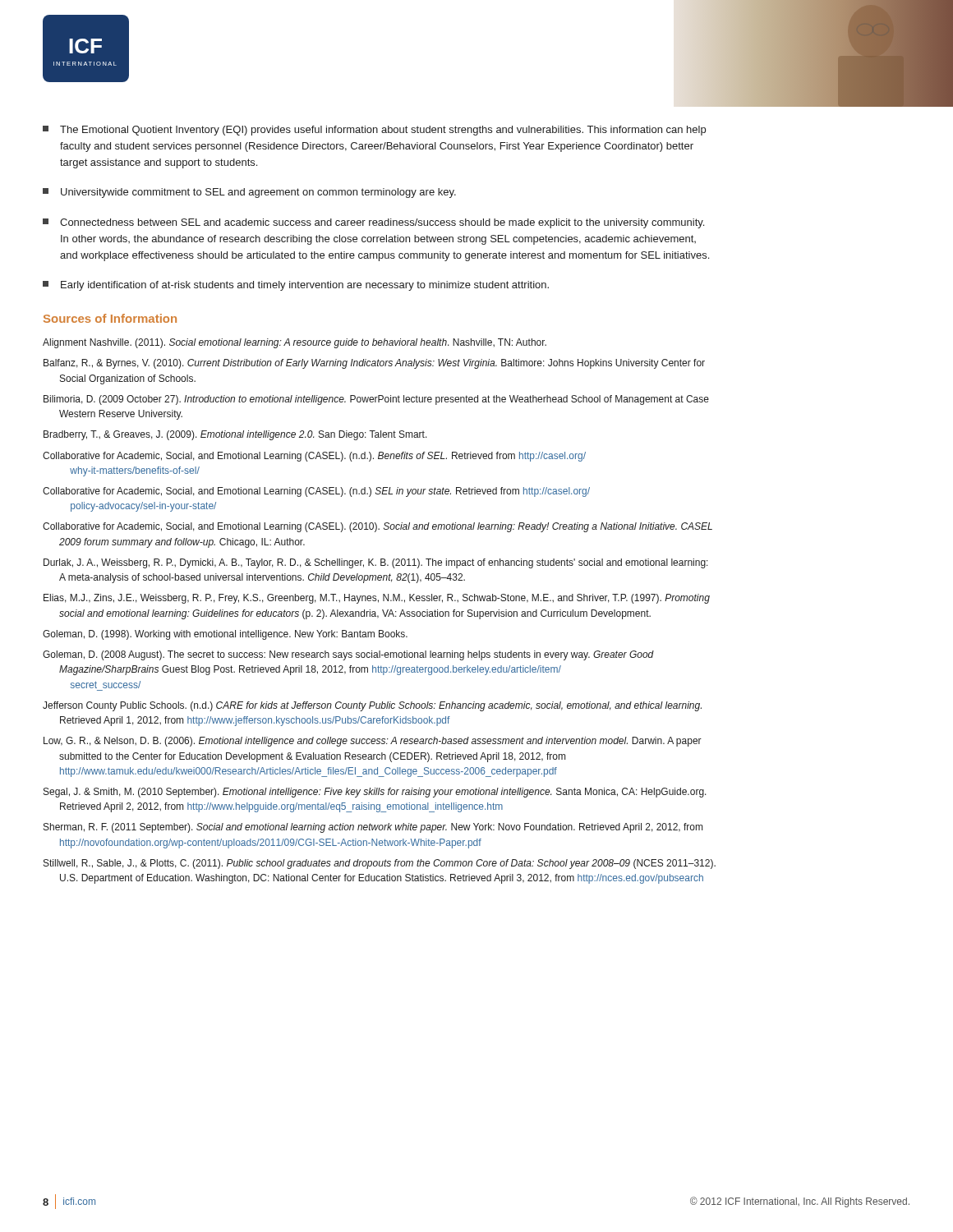The height and width of the screenshot is (1232, 953).
Task: Find the text block with the text "Goleman, D. (1998). Working with emotional"
Action: 225,634
